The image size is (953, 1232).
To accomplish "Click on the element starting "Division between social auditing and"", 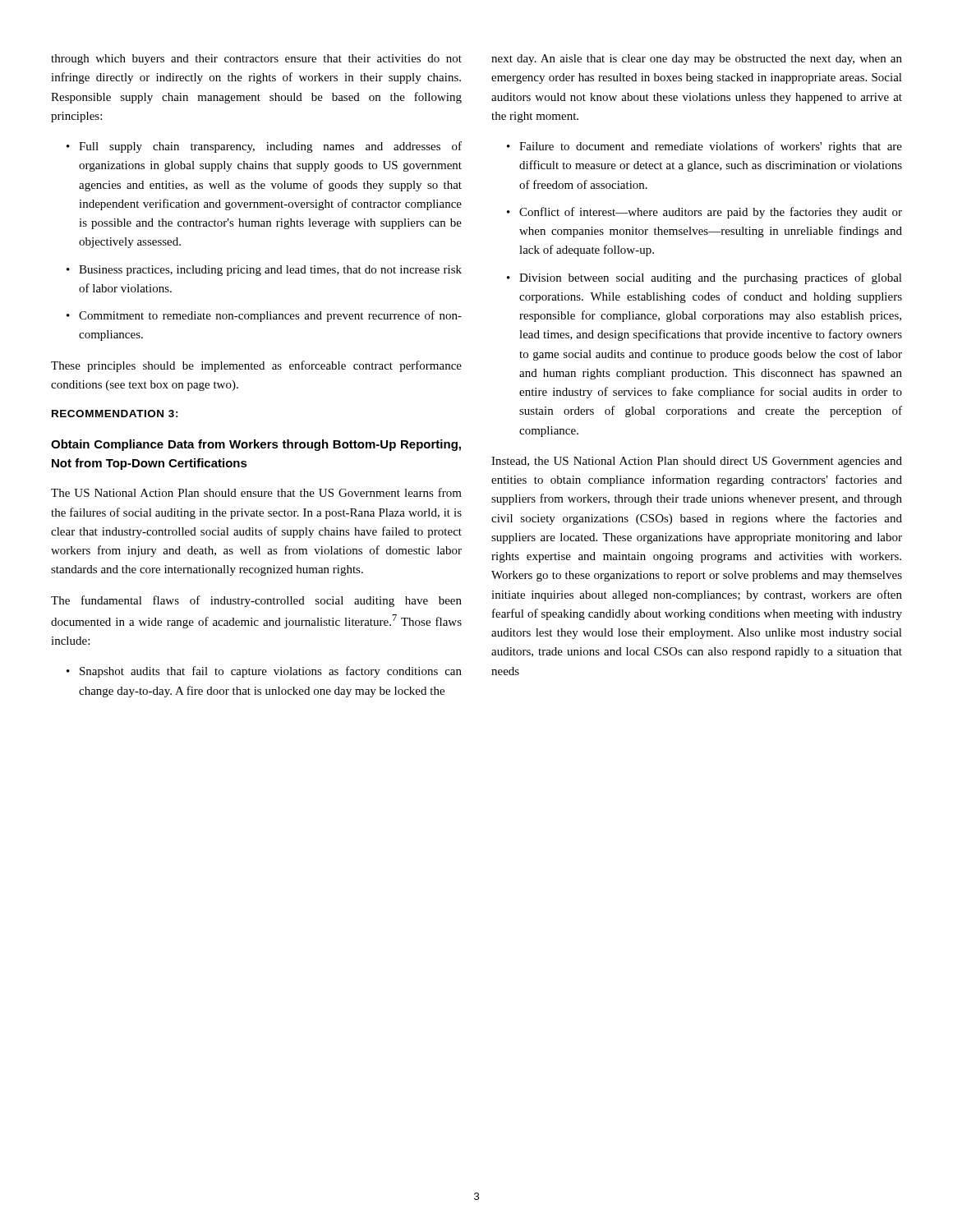I will [711, 354].
